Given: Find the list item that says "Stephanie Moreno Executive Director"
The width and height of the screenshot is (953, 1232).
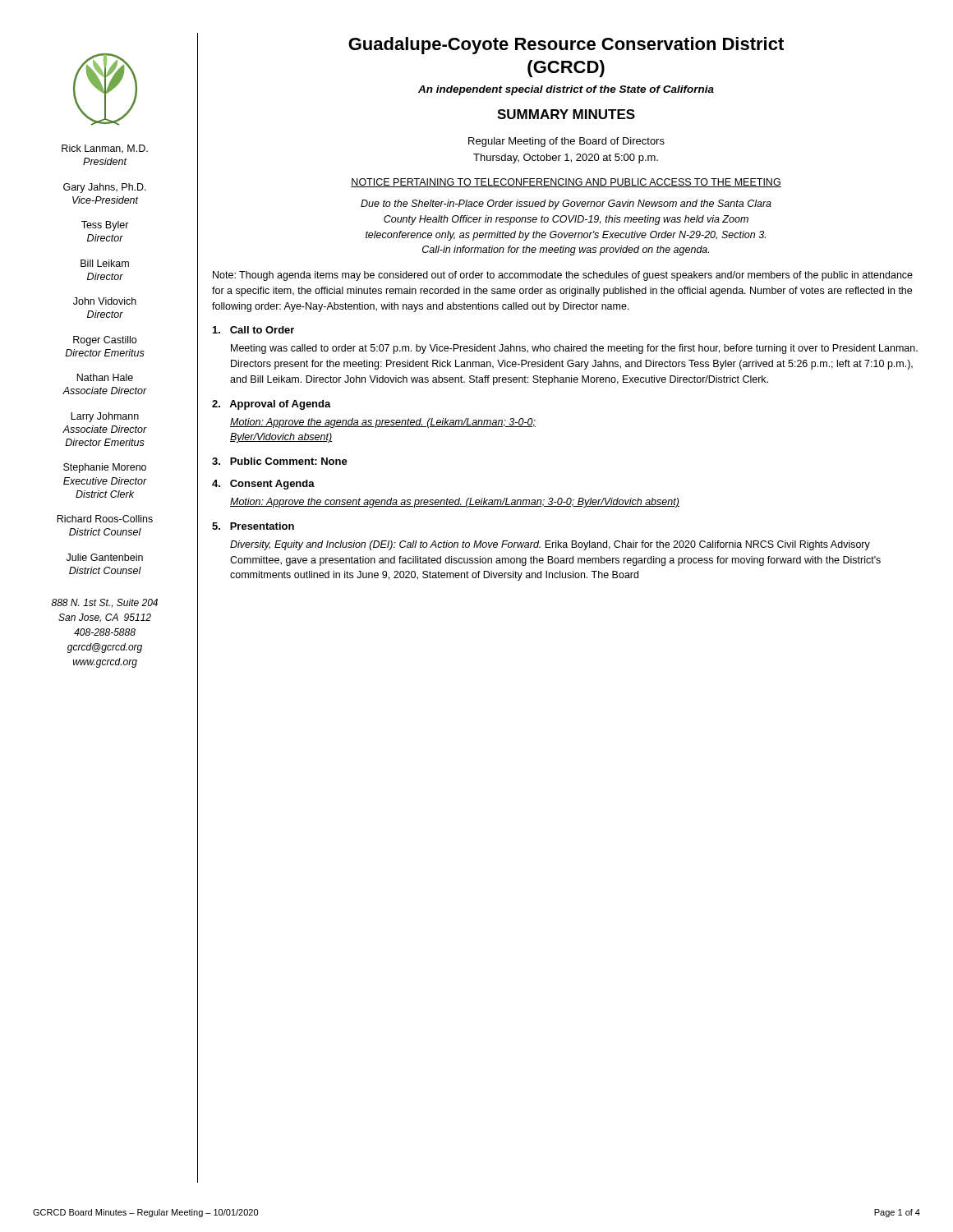Looking at the screenshot, I should click(x=105, y=481).
